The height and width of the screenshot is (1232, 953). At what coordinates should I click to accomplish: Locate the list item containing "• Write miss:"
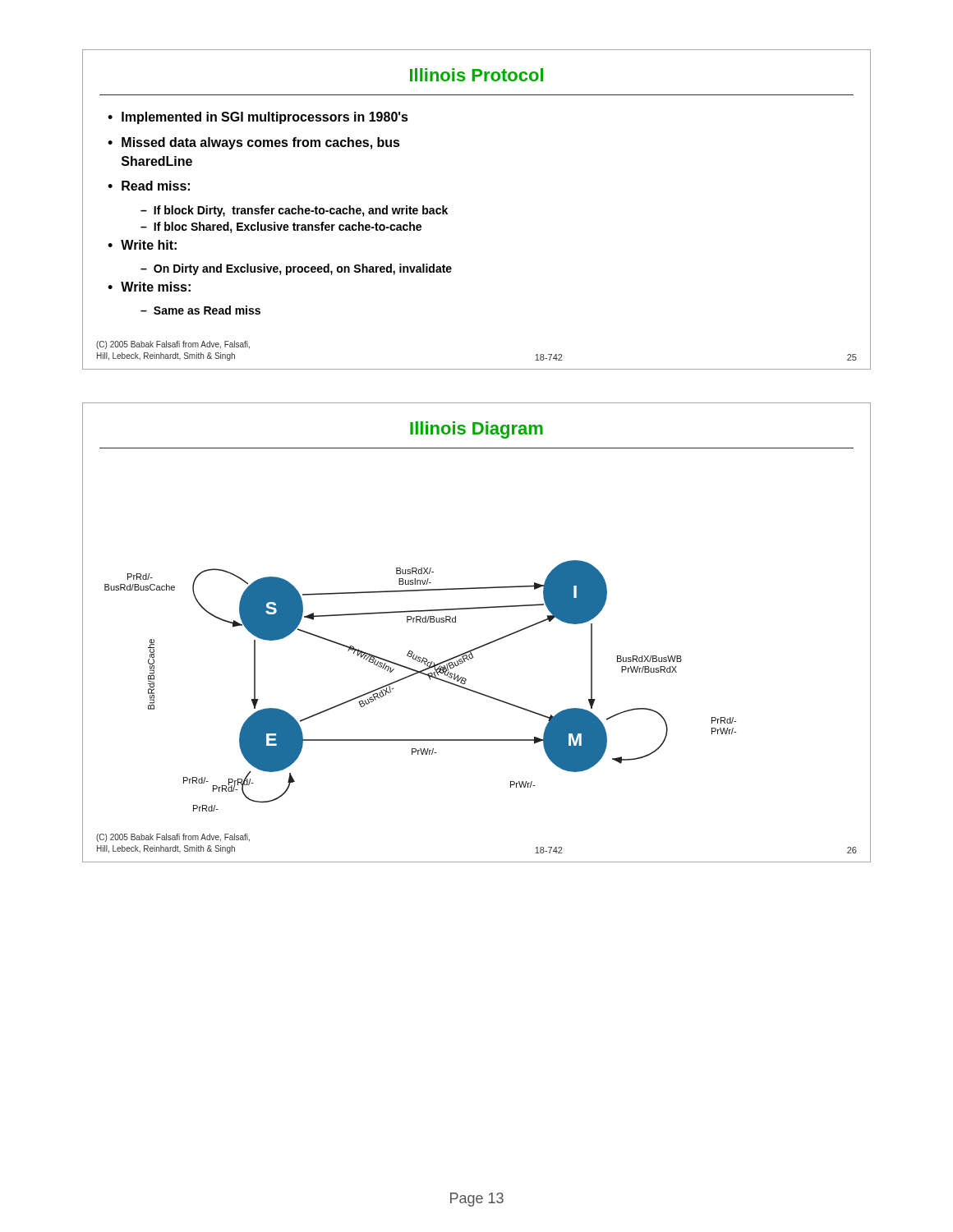(150, 288)
